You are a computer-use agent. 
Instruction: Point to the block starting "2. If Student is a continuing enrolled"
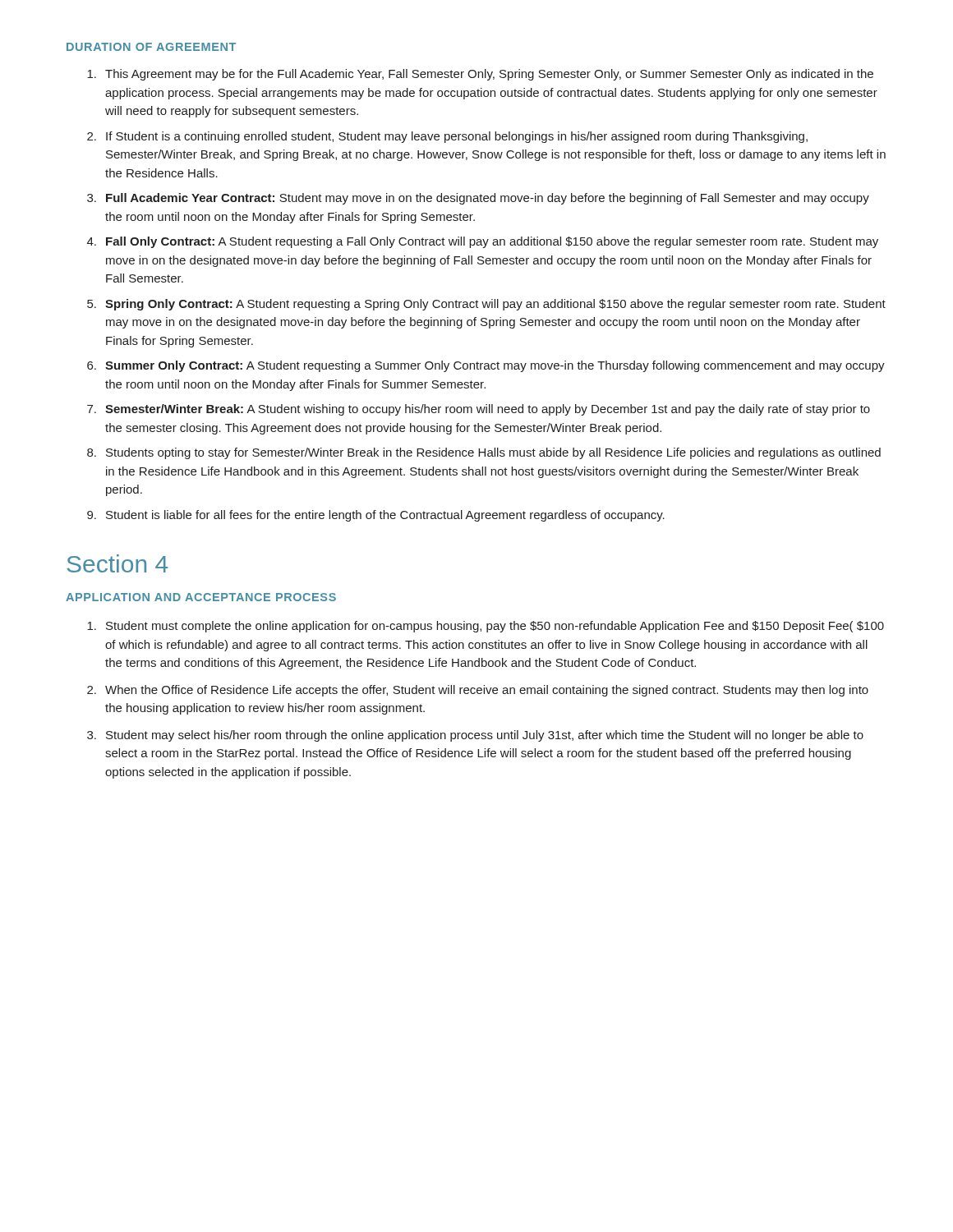pyautogui.click(x=476, y=155)
